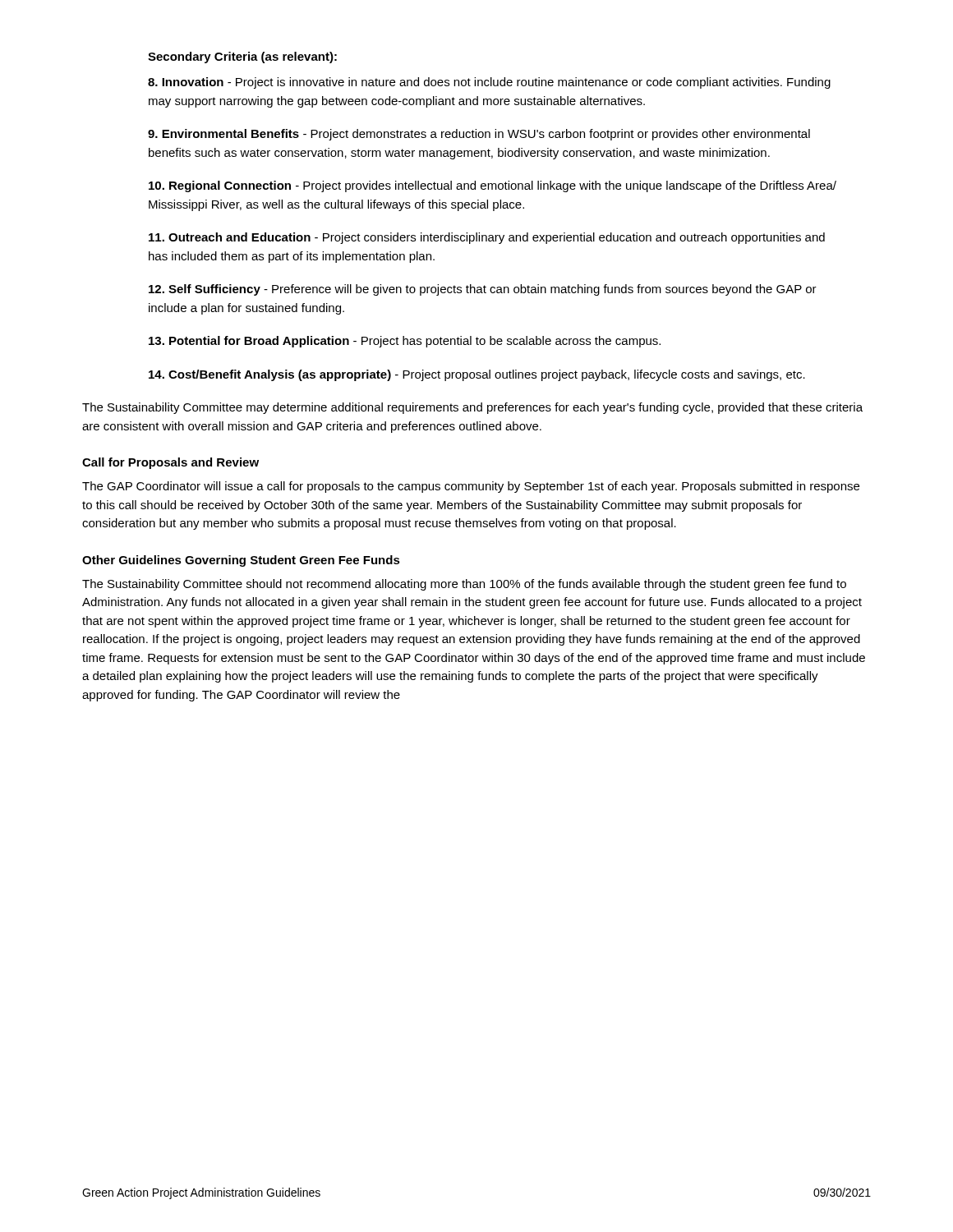Find the list item that reads "8. Innovation - Project is innovative in"
The width and height of the screenshot is (953, 1232).
tap(489, 91)
